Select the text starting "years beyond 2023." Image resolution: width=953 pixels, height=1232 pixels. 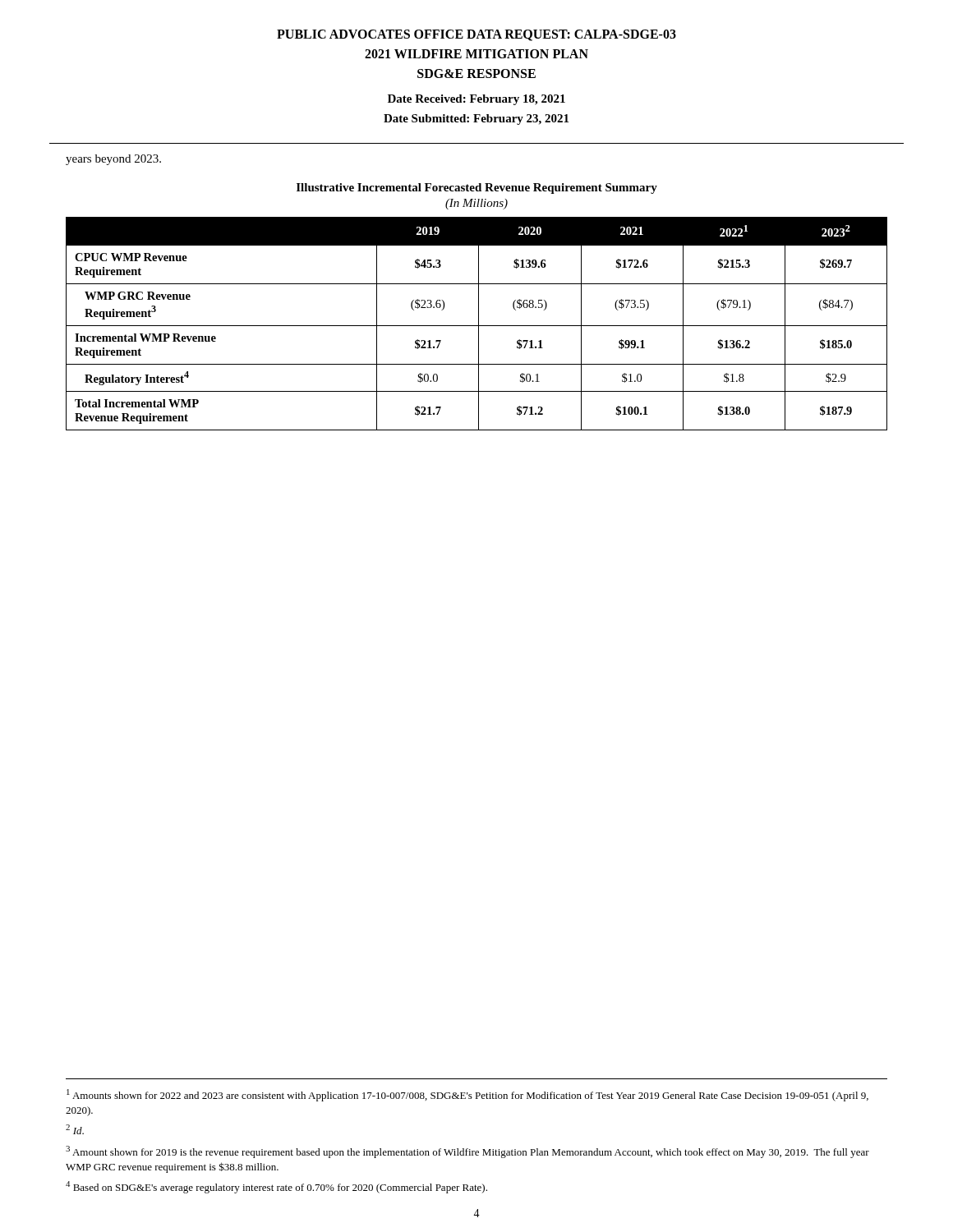114,158
